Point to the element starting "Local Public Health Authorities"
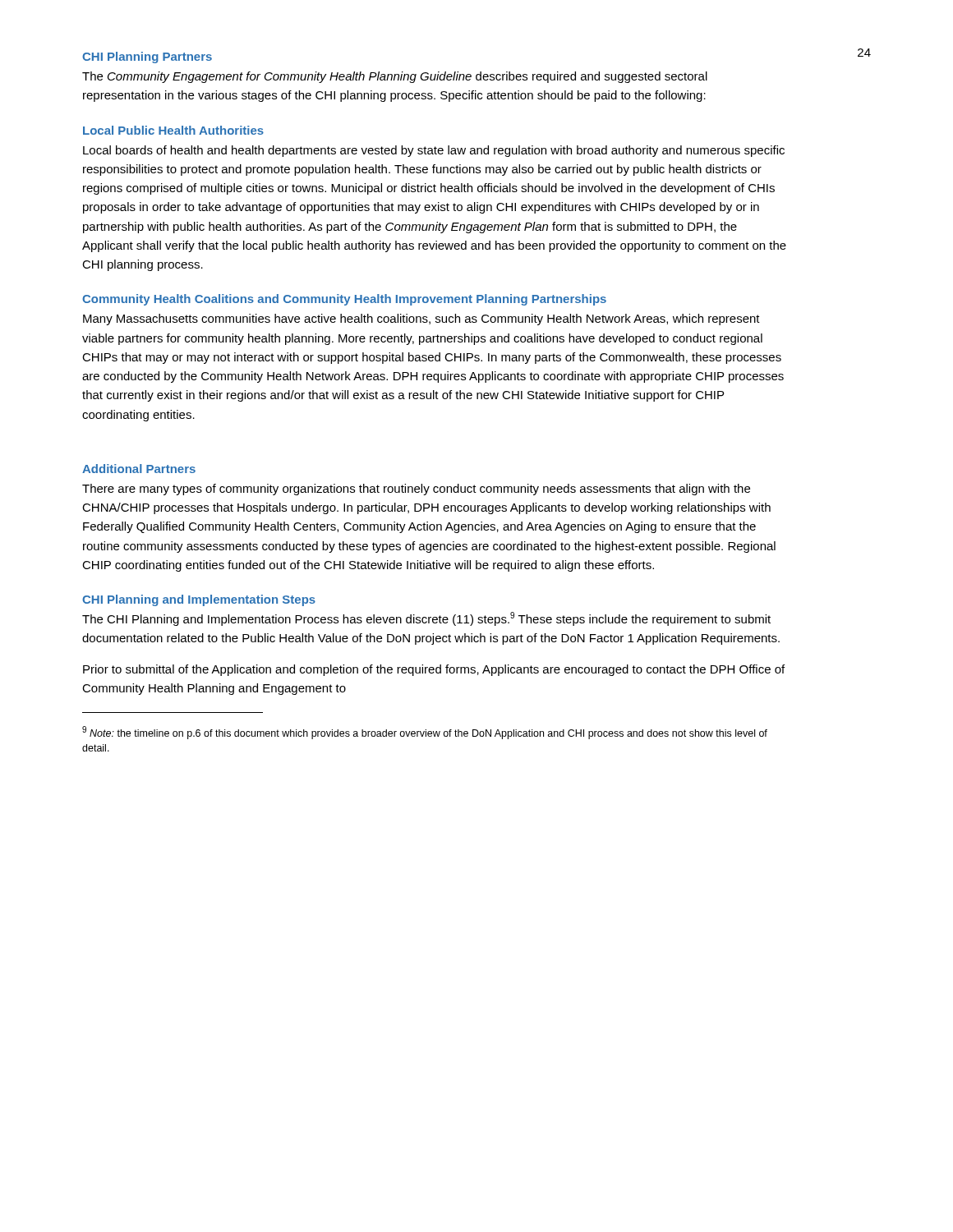This screenshot has height=1232, width=953. (173, 130)
